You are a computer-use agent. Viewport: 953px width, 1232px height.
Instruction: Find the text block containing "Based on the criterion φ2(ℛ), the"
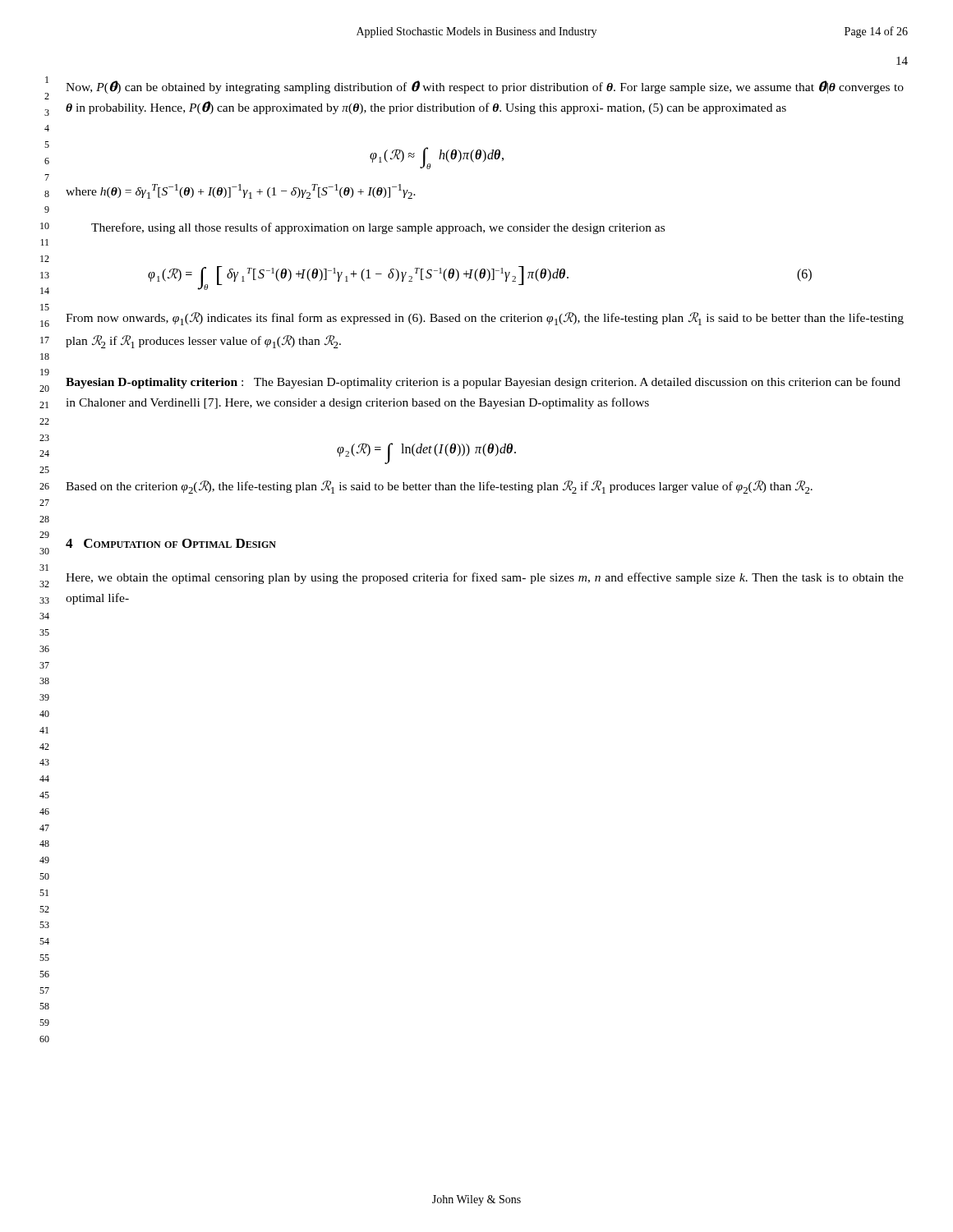pos(485,488)
